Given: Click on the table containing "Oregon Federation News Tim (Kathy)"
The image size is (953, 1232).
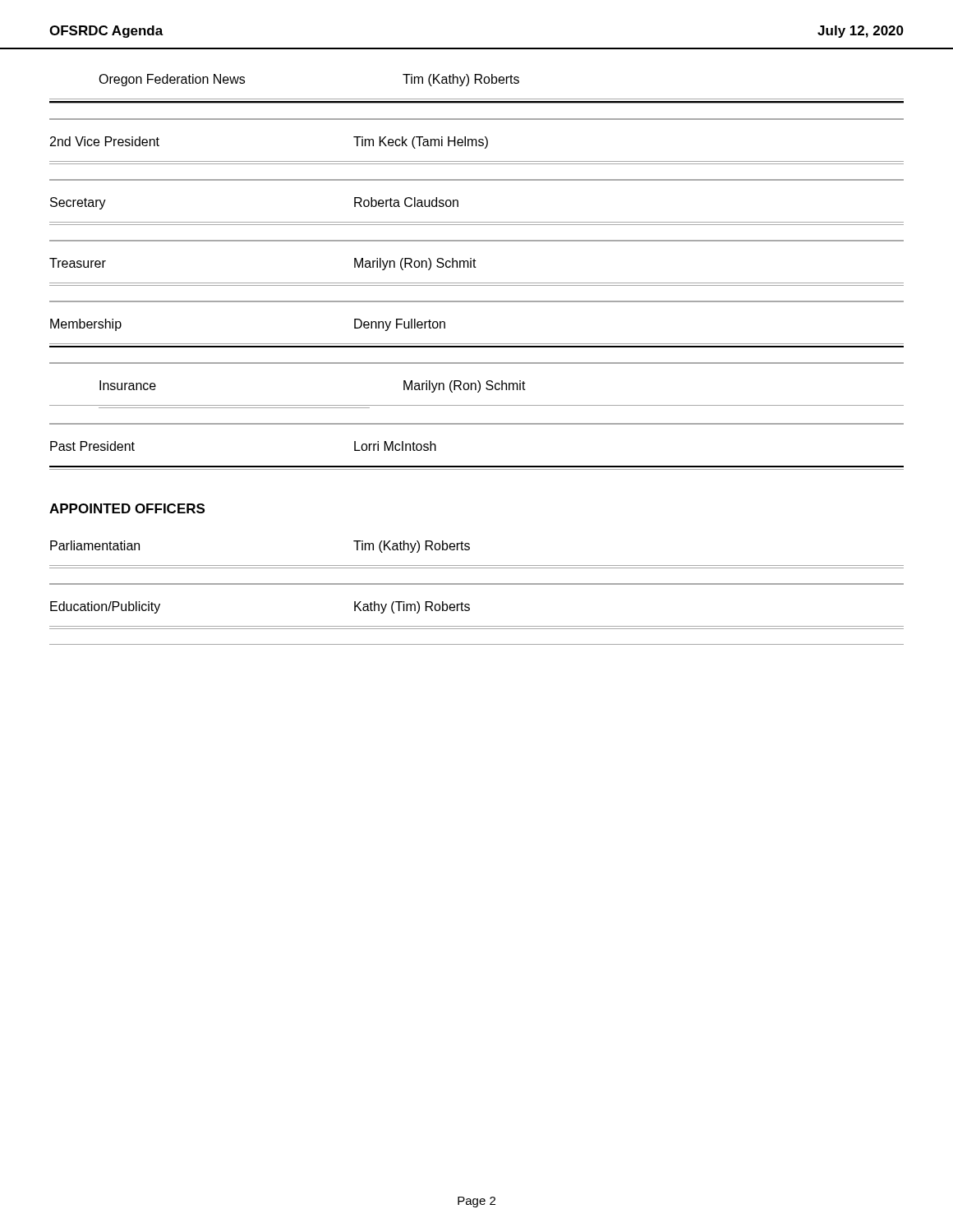Looking at the screenshot, I should point(476,264).
